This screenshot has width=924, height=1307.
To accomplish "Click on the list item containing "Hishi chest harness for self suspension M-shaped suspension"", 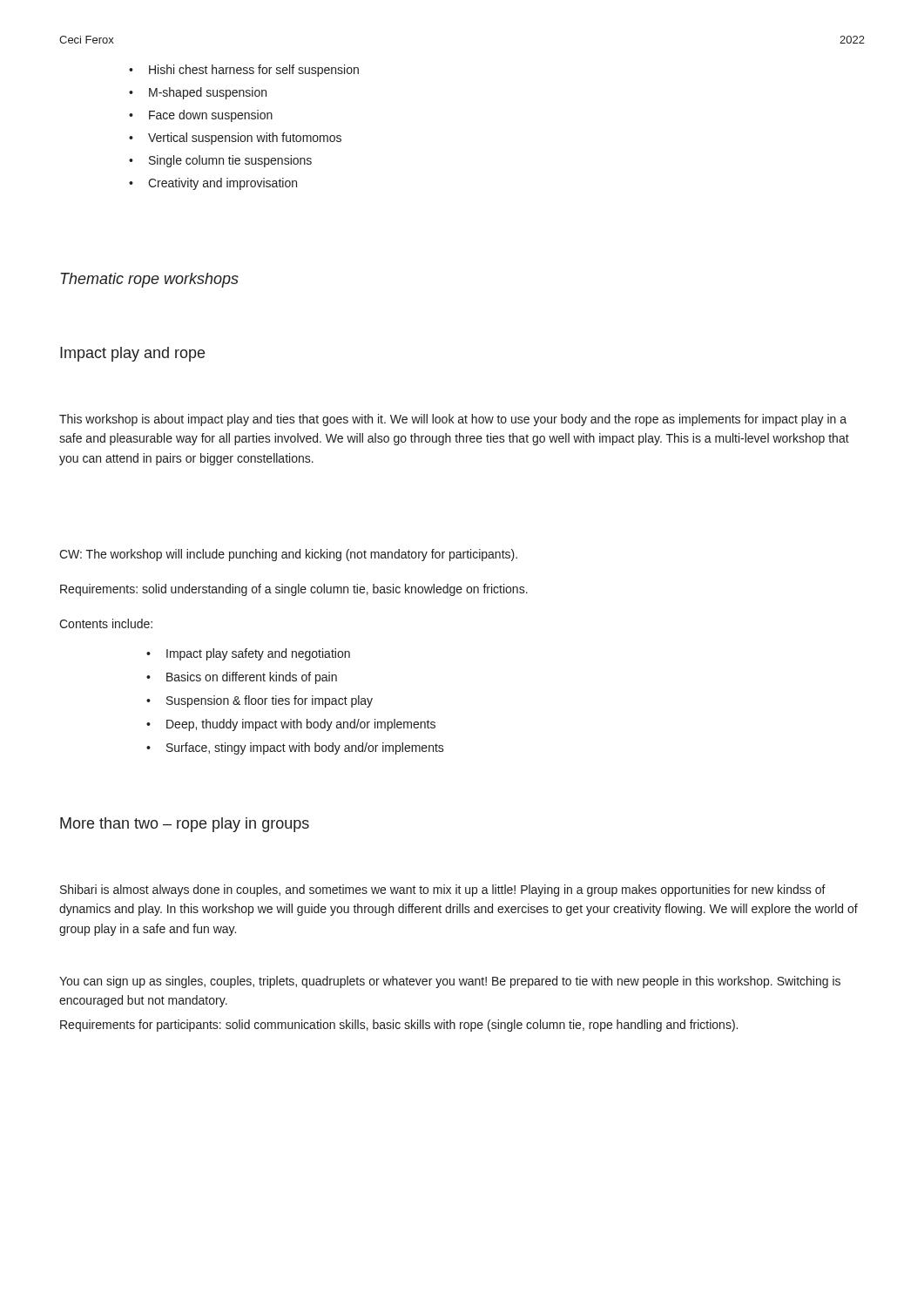I will (x=244, y=71).
